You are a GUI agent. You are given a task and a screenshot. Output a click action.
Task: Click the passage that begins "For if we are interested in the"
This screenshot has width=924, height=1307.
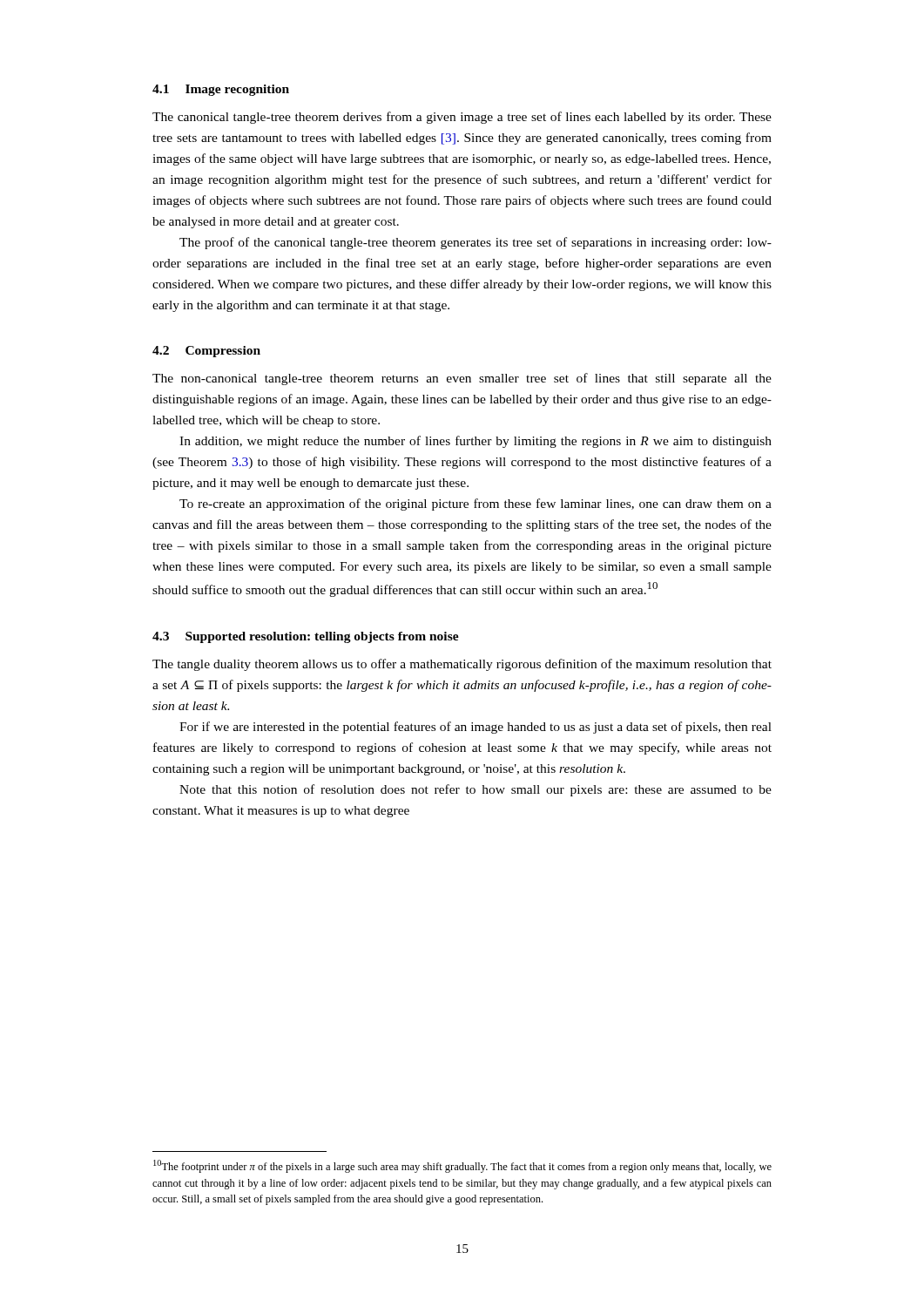point(462,747)
